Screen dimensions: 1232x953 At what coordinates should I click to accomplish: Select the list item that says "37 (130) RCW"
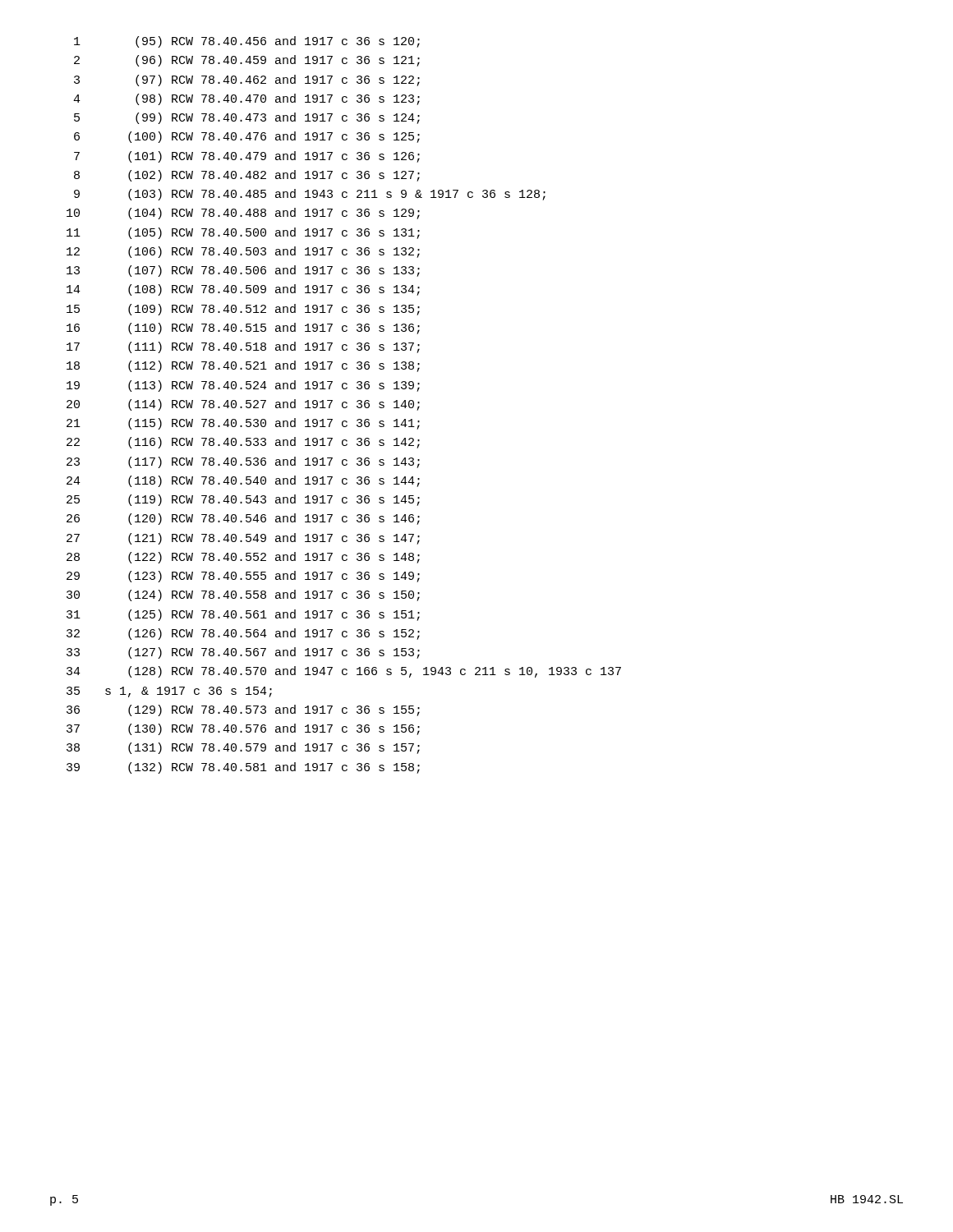(x=236, y=730)
